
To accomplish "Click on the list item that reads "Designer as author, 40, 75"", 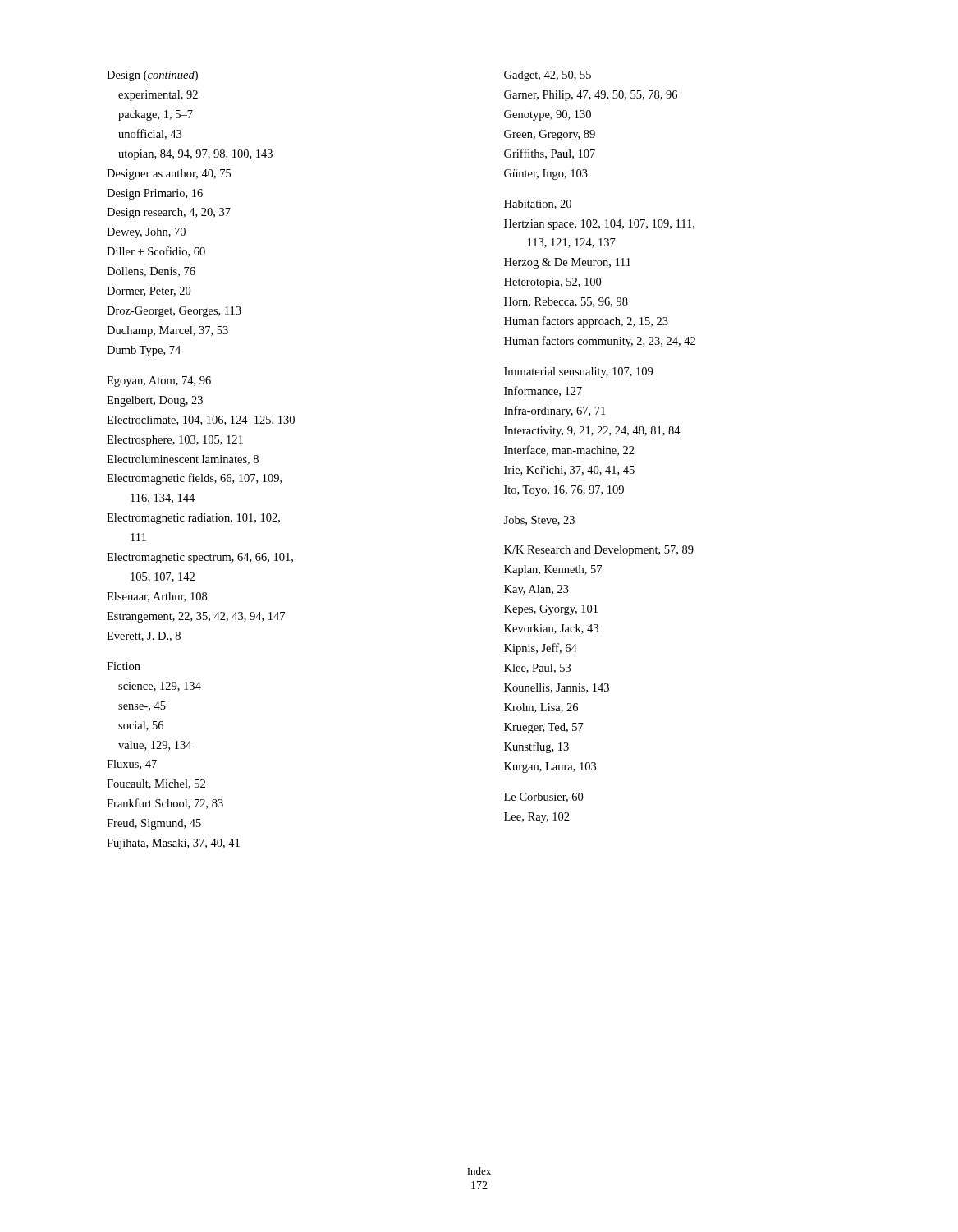I will 169,173.
